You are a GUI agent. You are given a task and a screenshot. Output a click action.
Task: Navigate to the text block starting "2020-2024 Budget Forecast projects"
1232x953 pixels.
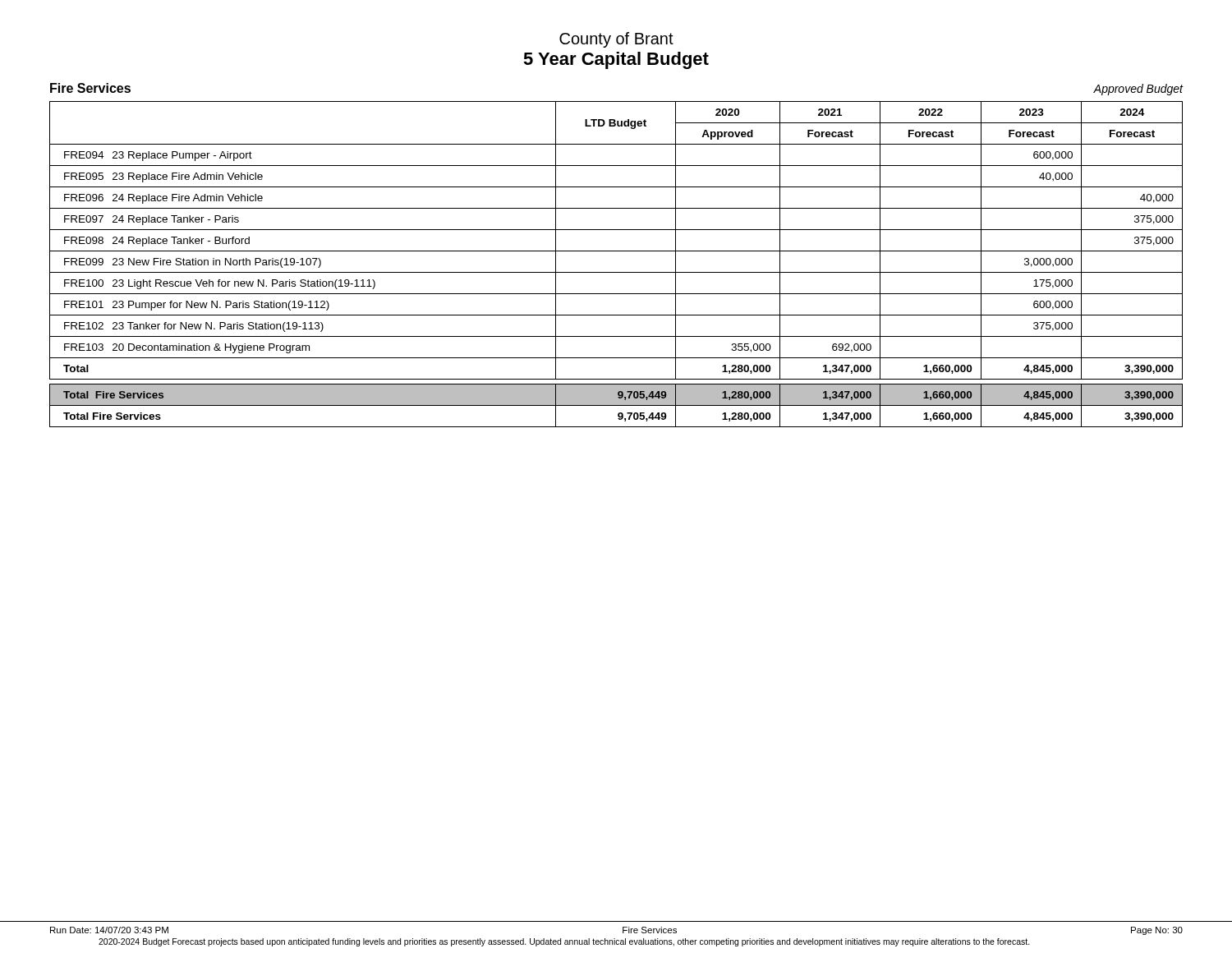[564, 942]
